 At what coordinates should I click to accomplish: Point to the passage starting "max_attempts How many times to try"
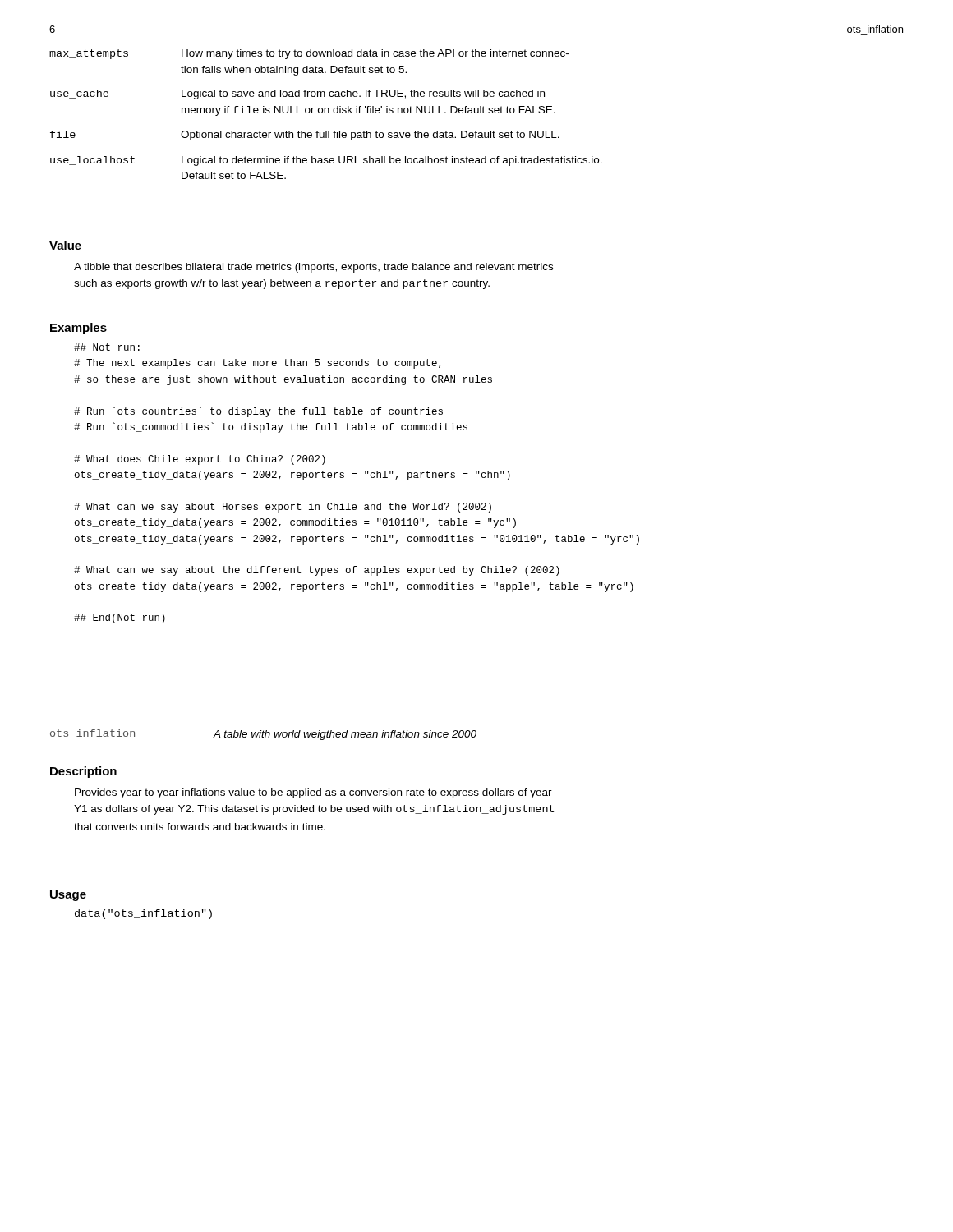coord(309,61)
